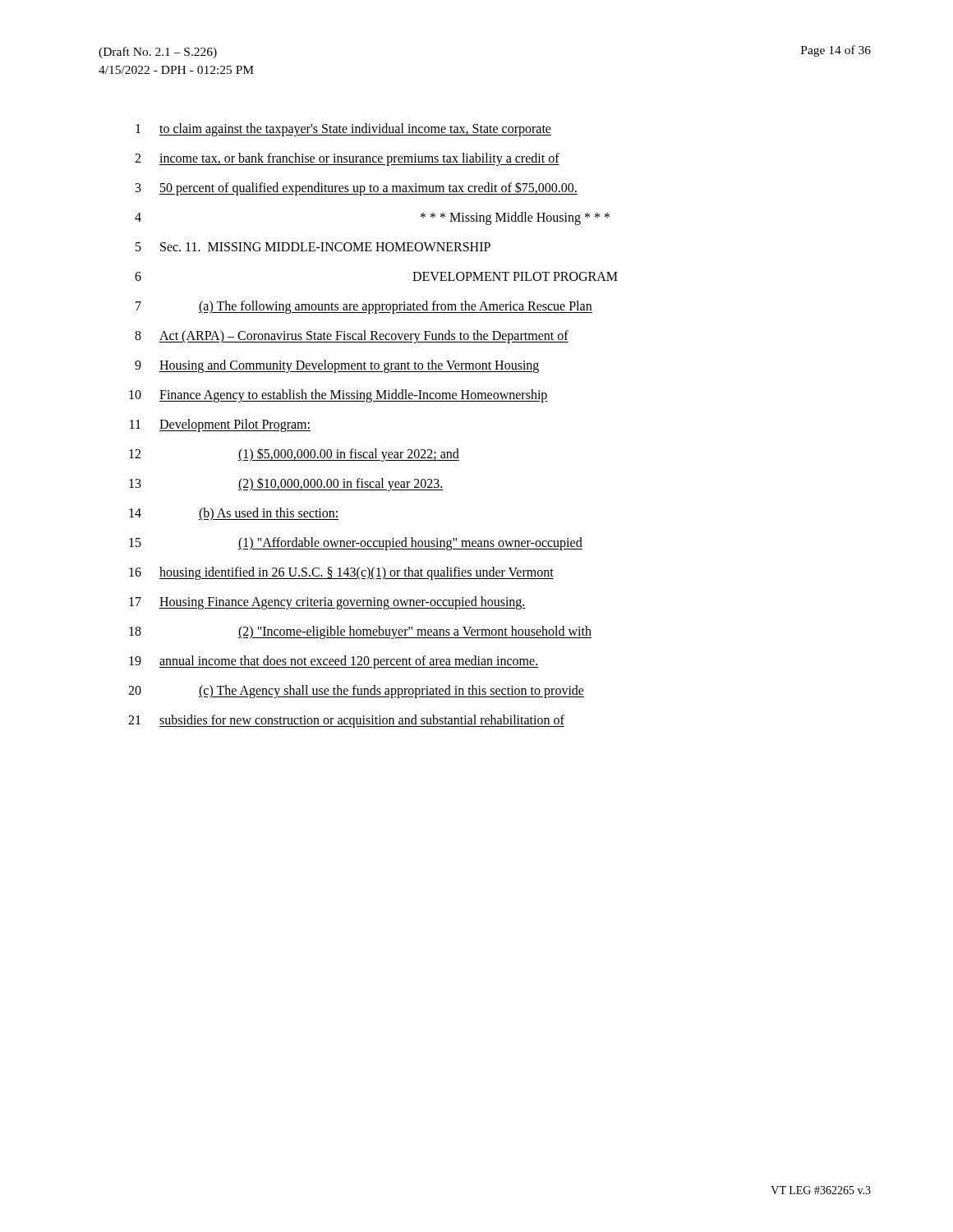Select the block starting "5 Sec. 11. MISSING MIDDLE-INCOME HOMEOWNERSHIP"
The width and height of the screenshot is (953, 1232).
tap(485, 248)
